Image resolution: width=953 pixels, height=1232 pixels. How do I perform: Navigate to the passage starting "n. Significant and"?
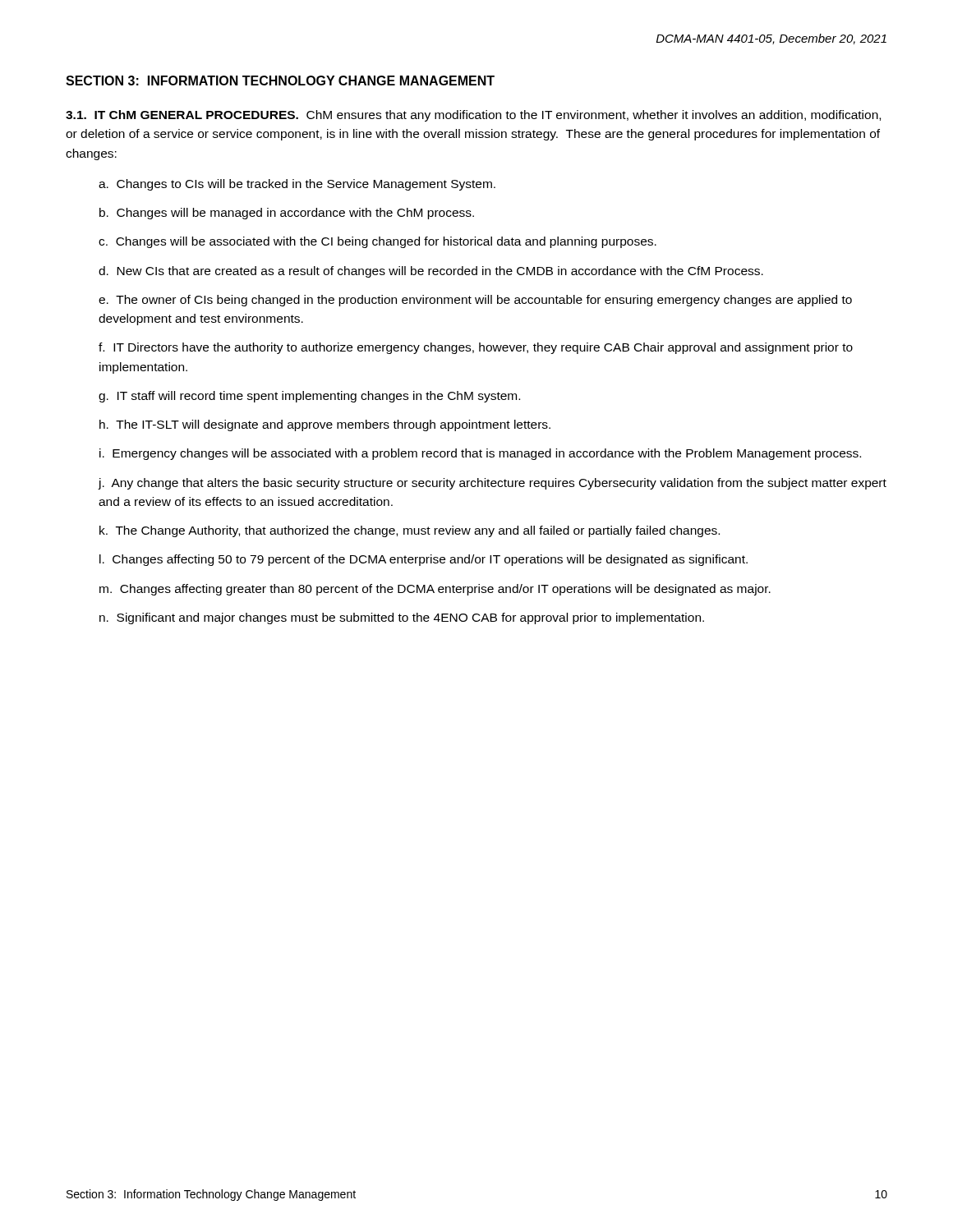click(x=402, y=617)
